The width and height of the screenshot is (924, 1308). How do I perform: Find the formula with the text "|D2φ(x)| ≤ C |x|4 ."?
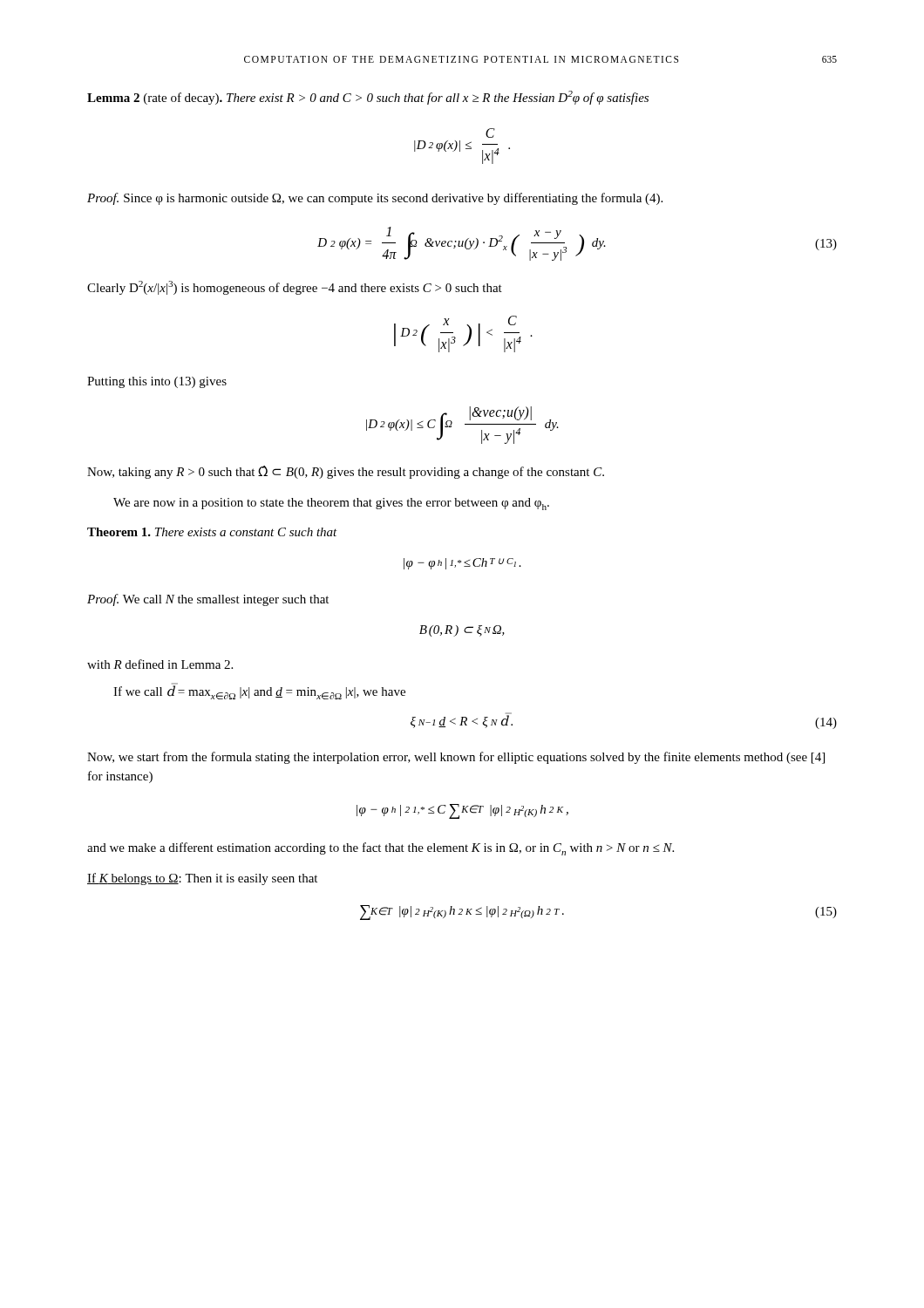pos(462,145)
